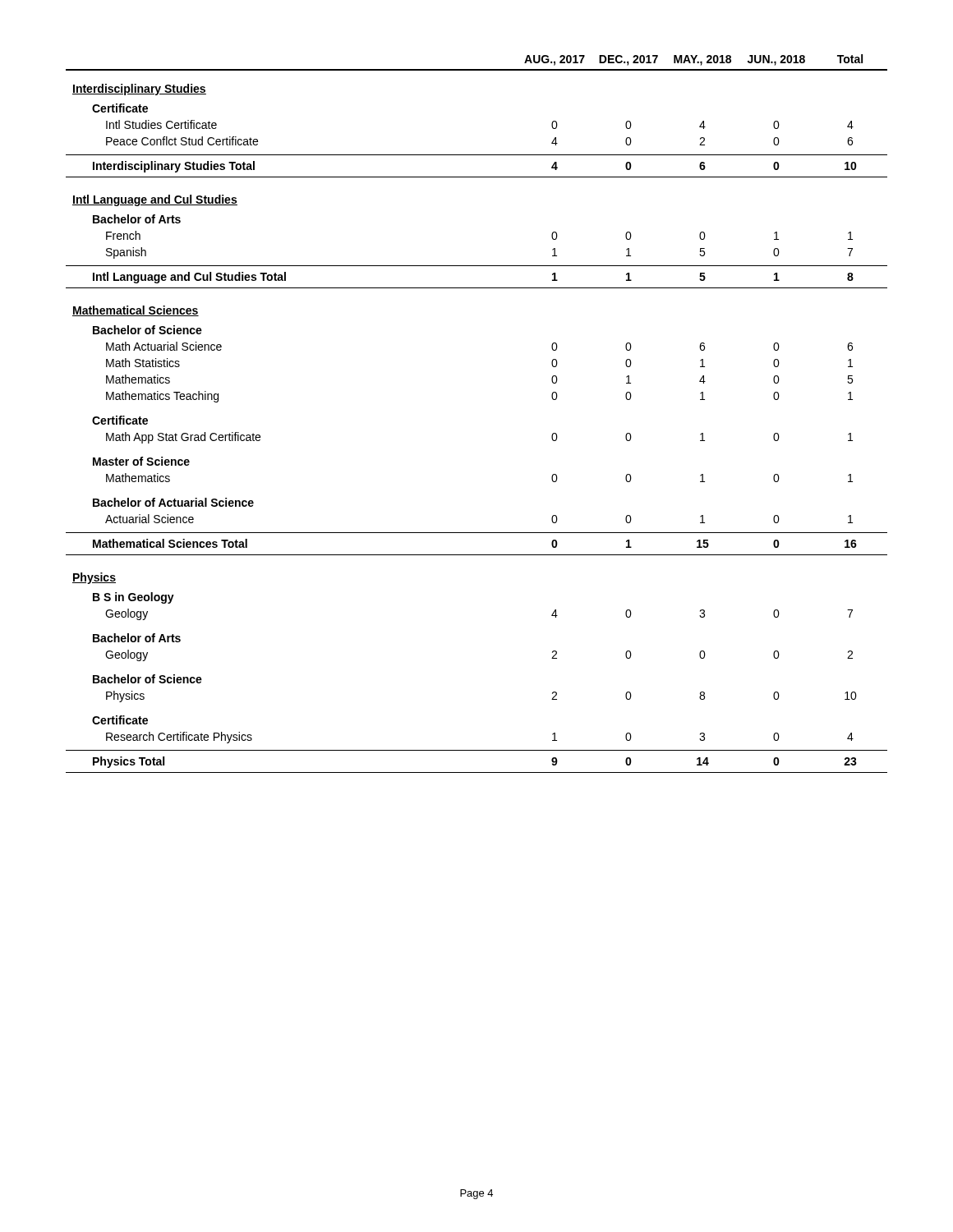Select the table that reads "Math App Stat Grad Certificate"
953x1232 pixels.
[x=476, y=411]
